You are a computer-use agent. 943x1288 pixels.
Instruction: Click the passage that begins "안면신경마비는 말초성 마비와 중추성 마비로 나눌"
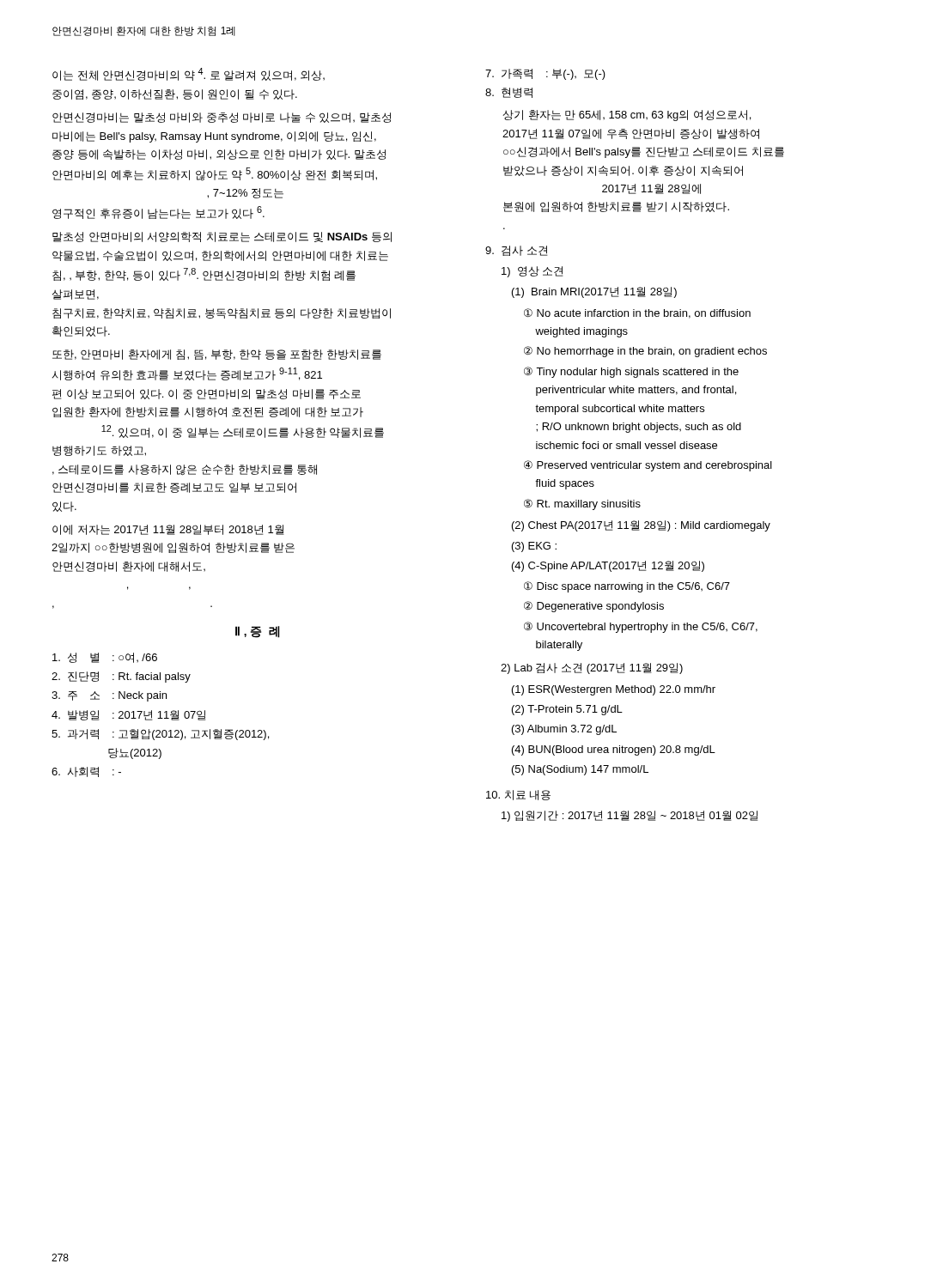pyautogui.click(x=222, y=165)
